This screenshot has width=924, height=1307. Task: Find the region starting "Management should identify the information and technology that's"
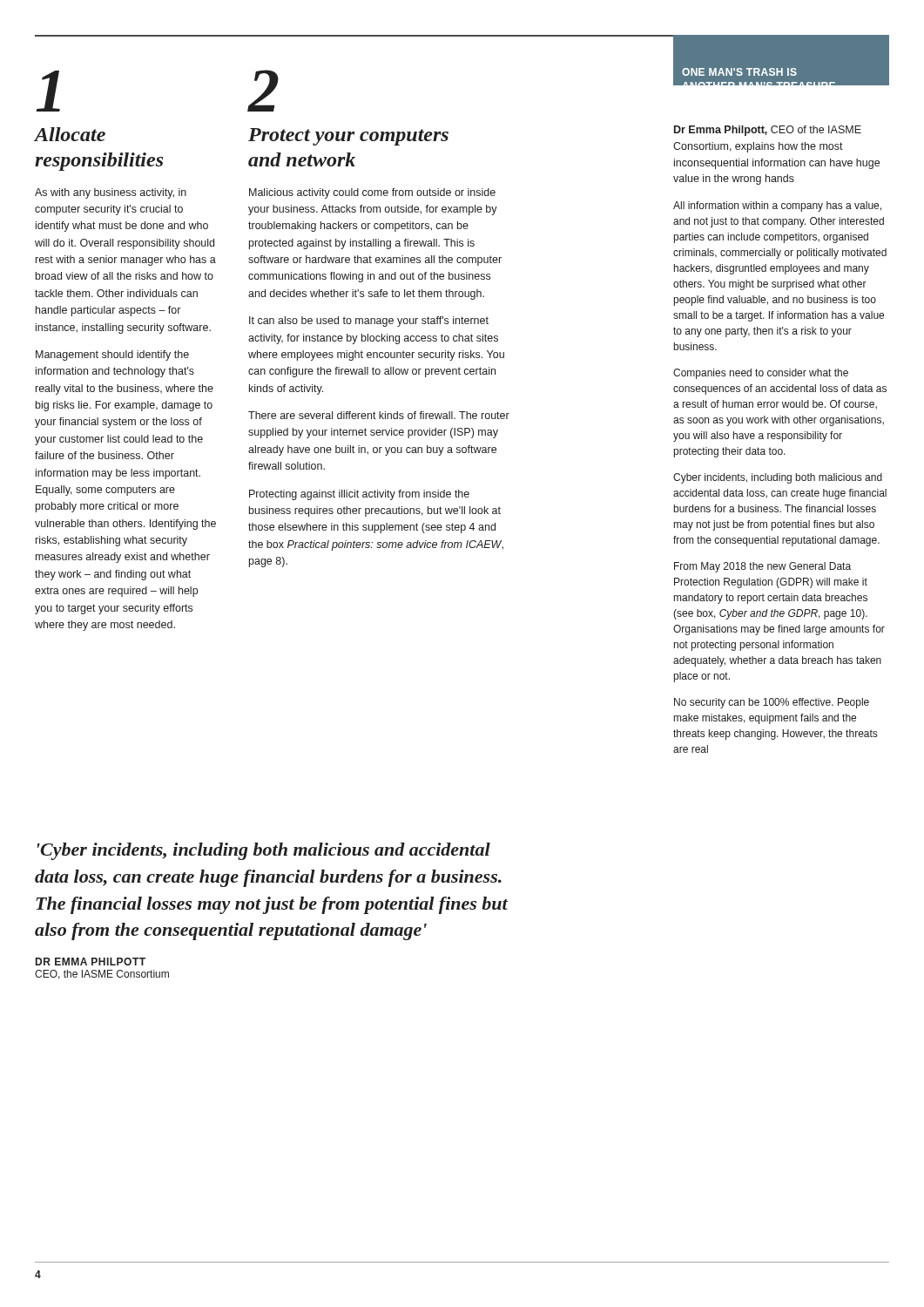pos(126,490)
